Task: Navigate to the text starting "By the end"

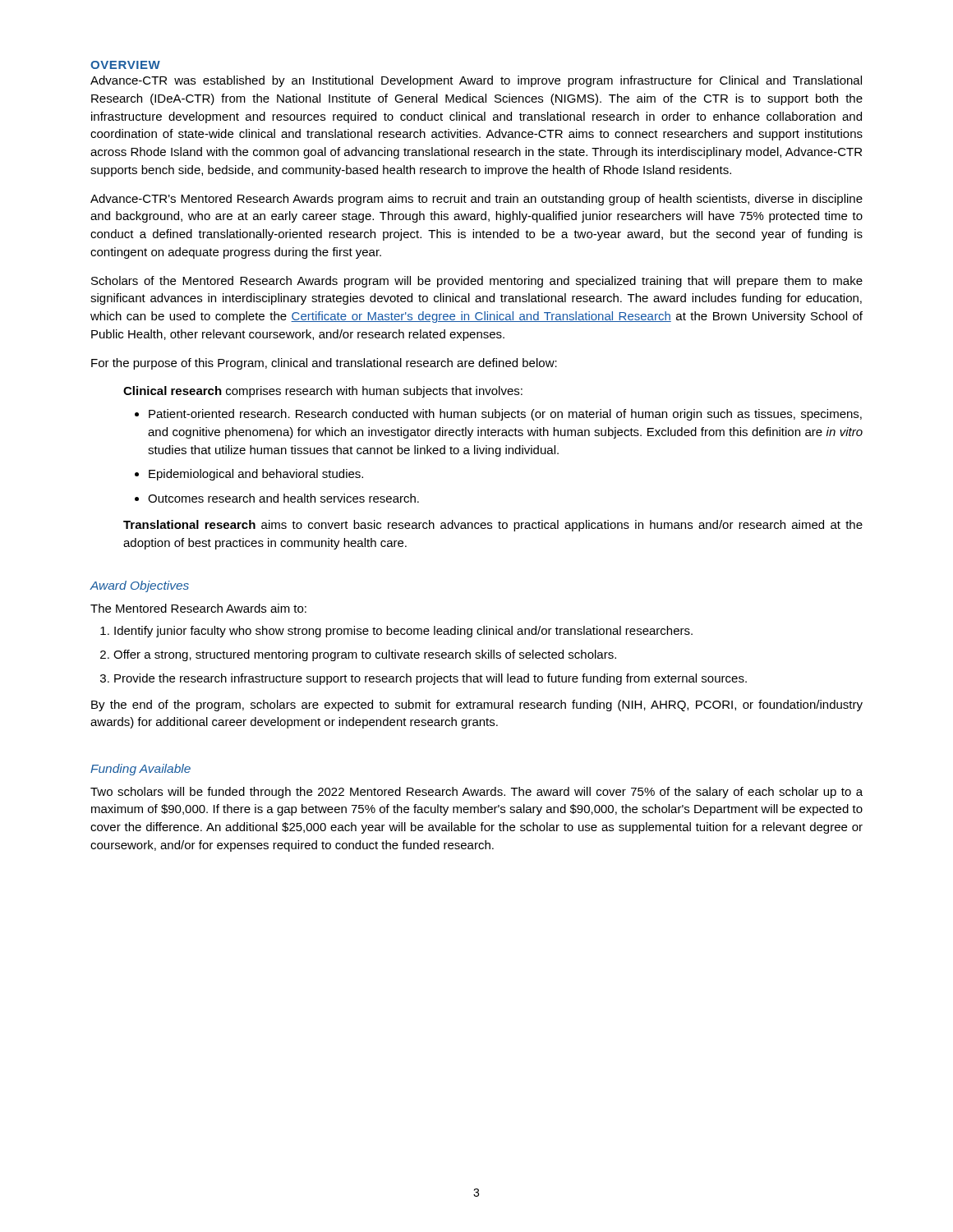Action: coord(476,713)
